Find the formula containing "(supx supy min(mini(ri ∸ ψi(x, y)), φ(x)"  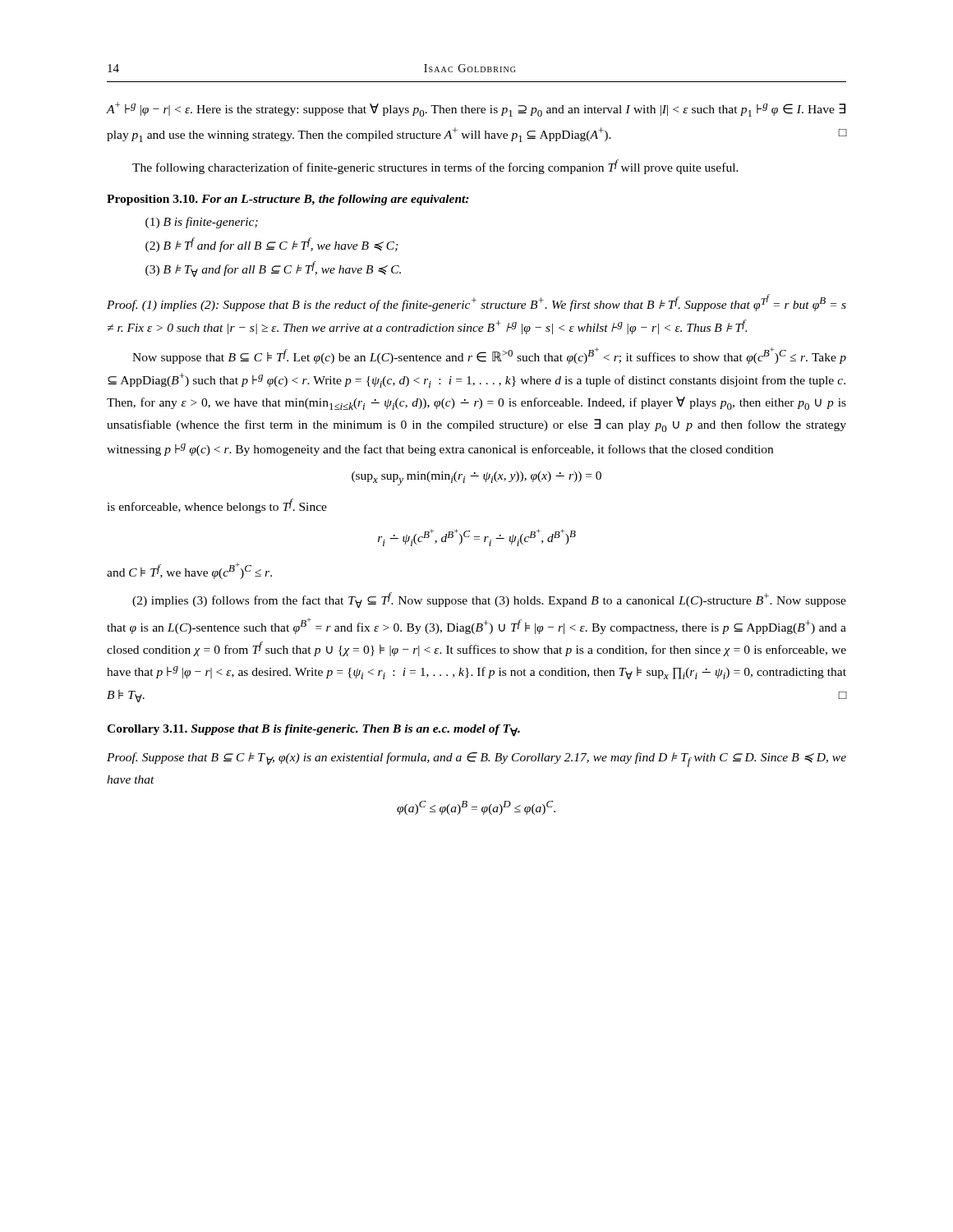tap(476, 477)
